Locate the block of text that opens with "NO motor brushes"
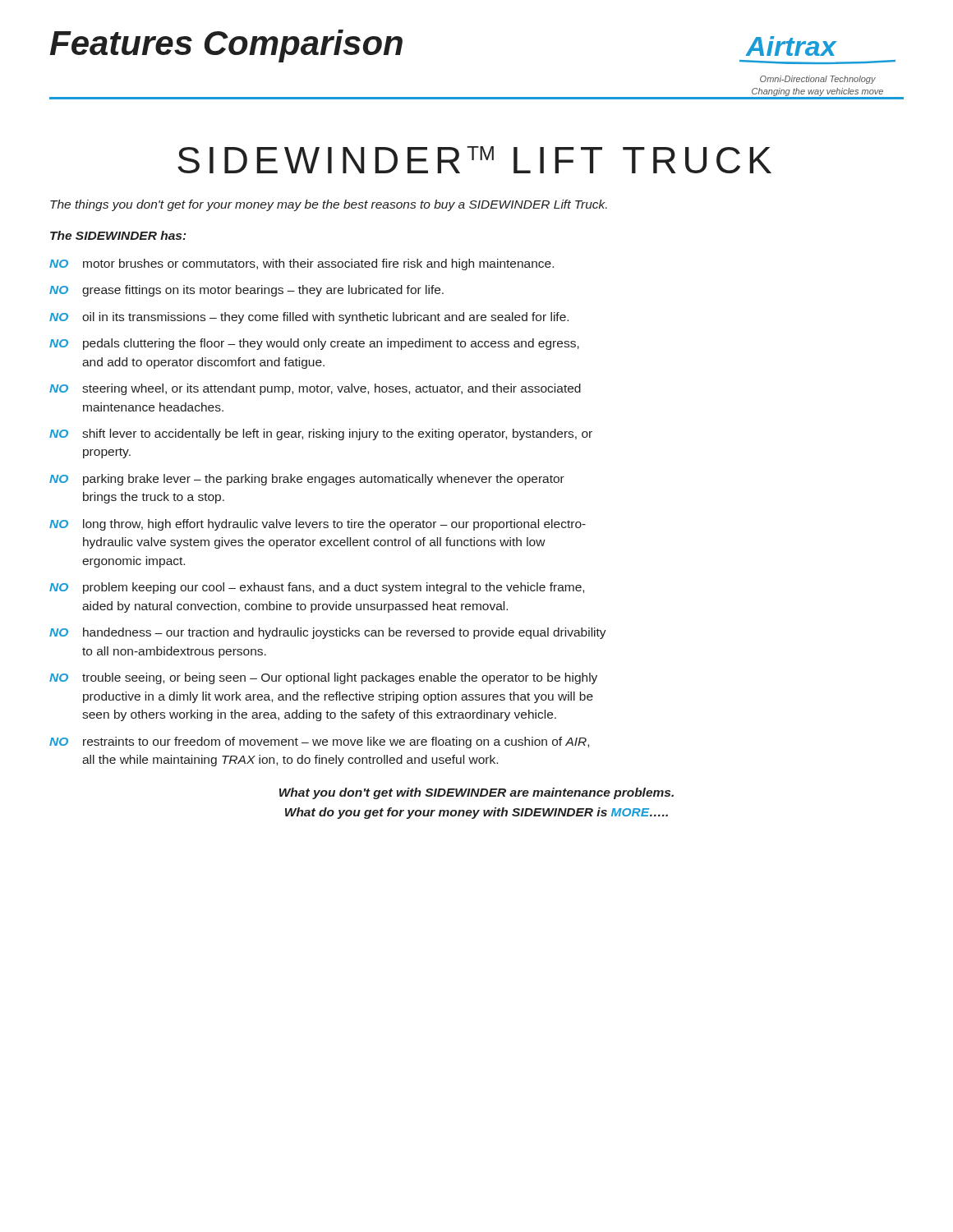 (476, 264)
